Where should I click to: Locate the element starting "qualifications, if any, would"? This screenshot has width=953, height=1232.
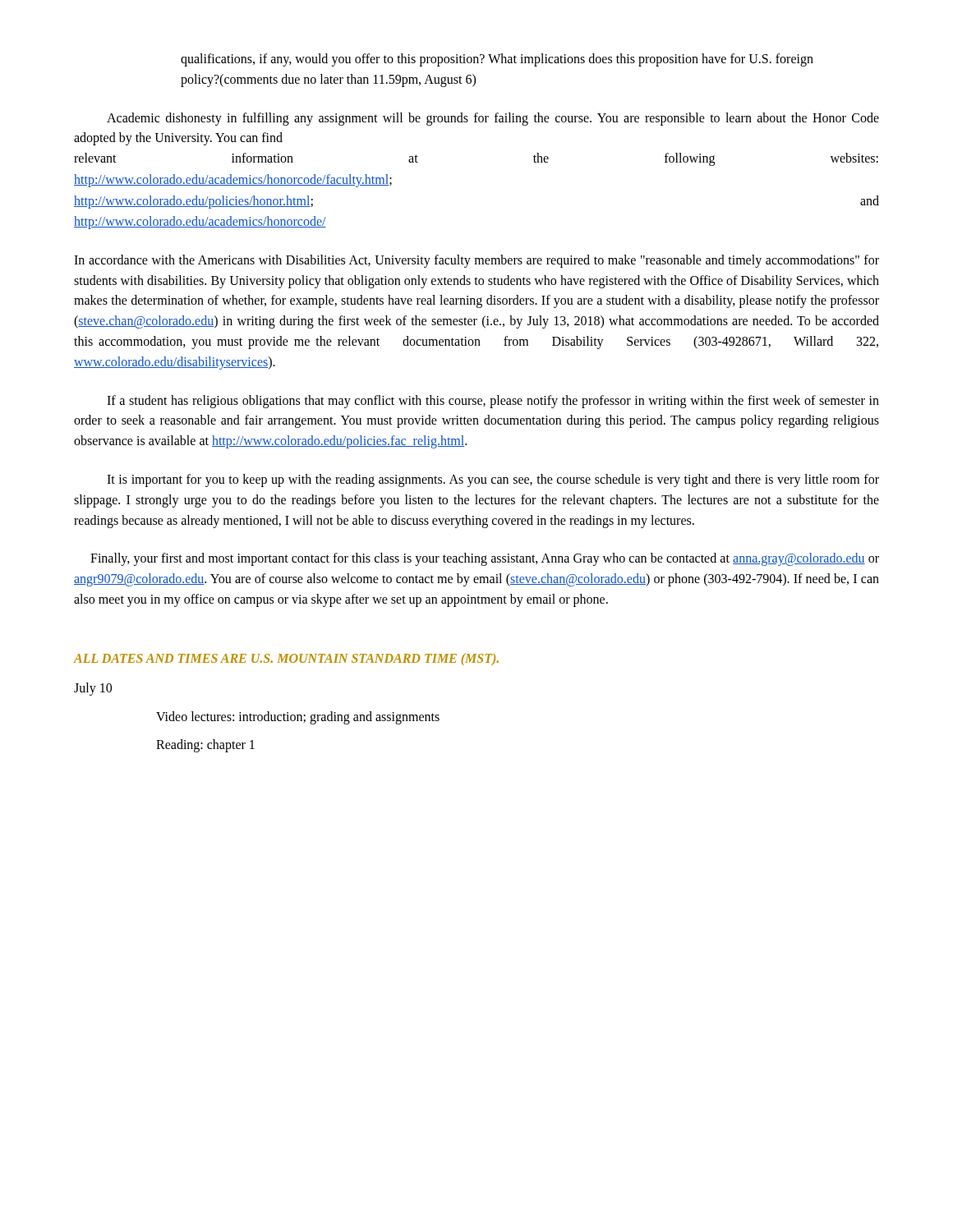coord(497,69)
